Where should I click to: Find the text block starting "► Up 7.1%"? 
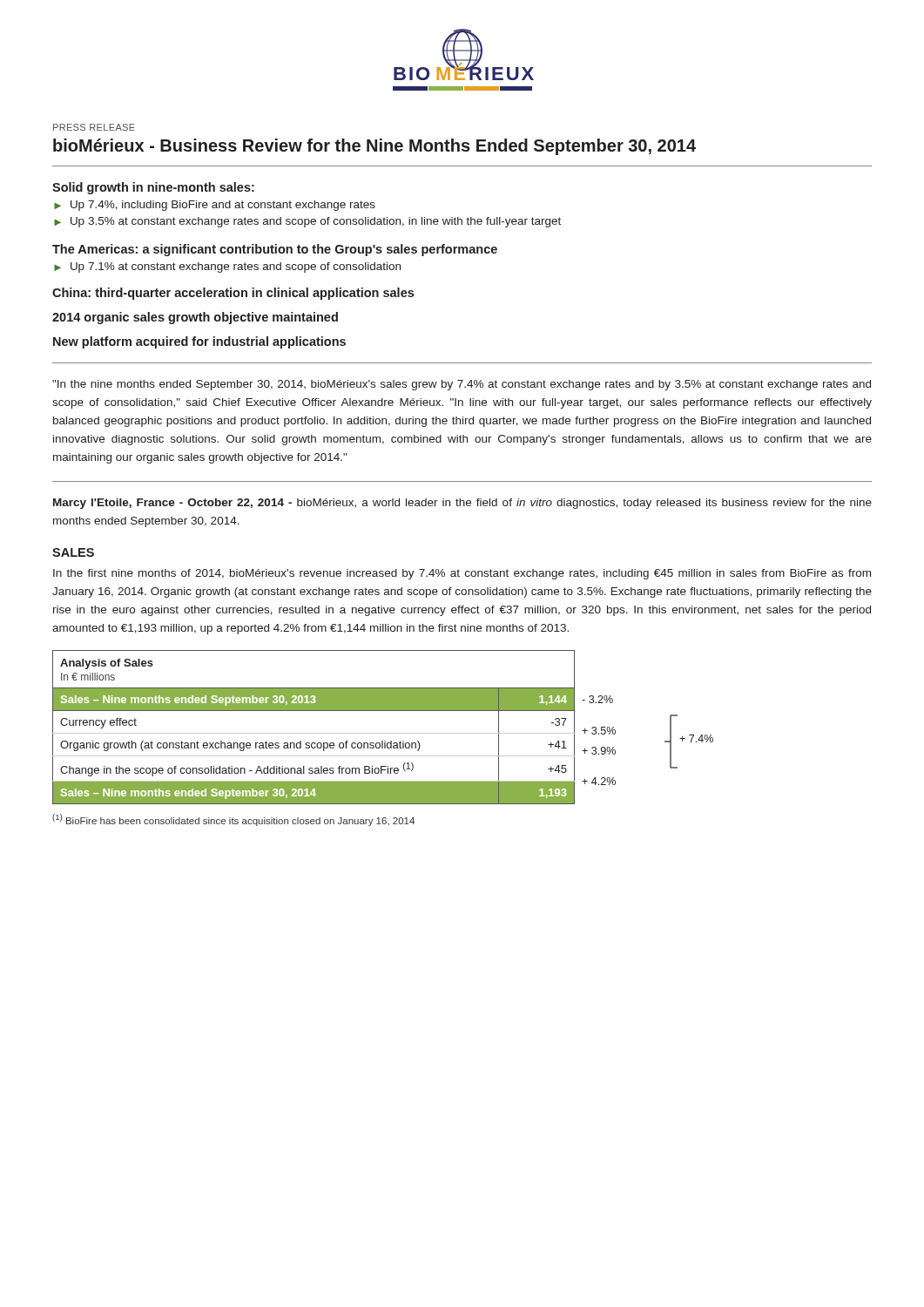point(227,267)
